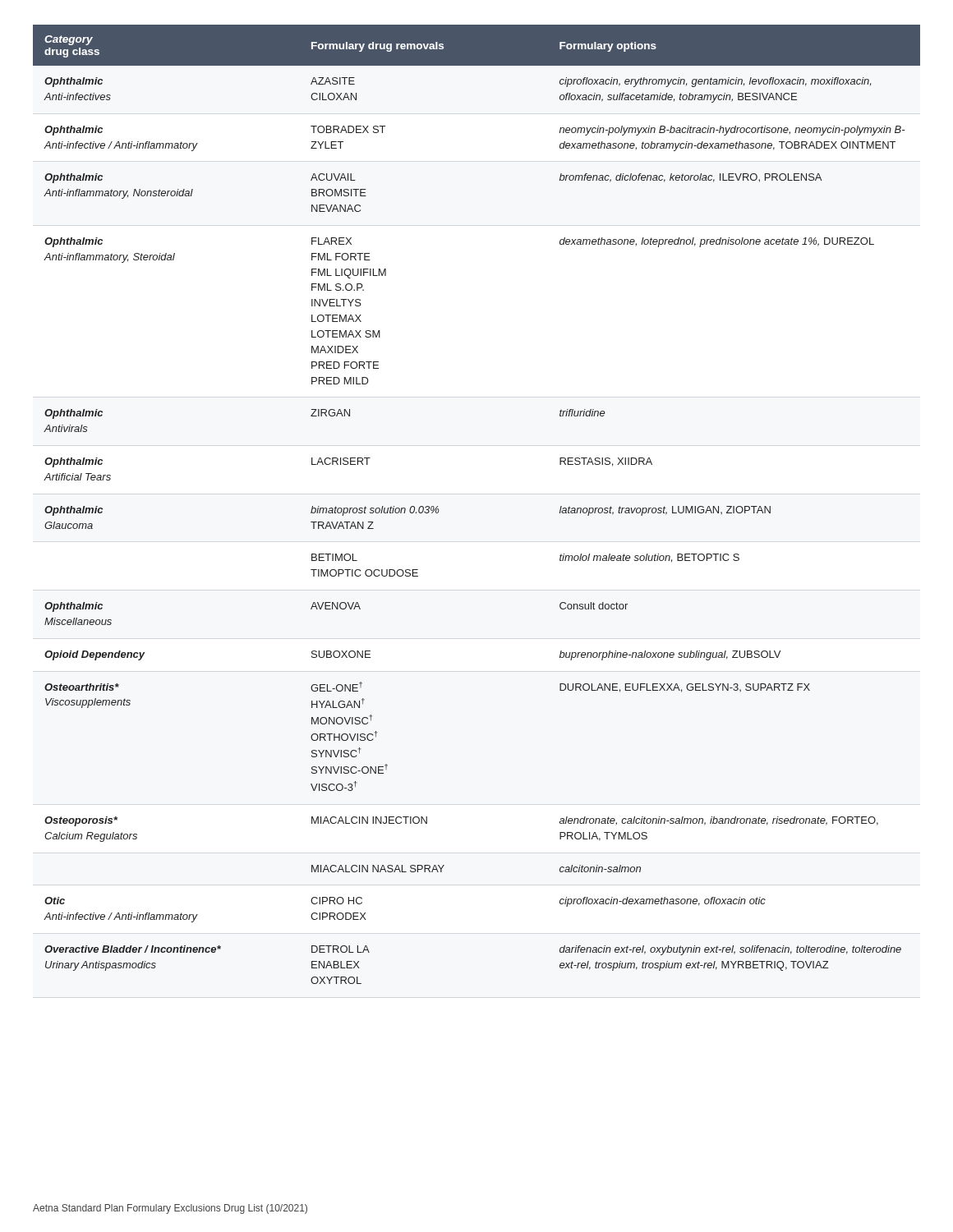Select the table that reads "Consult doctor"

coord(476,511)
